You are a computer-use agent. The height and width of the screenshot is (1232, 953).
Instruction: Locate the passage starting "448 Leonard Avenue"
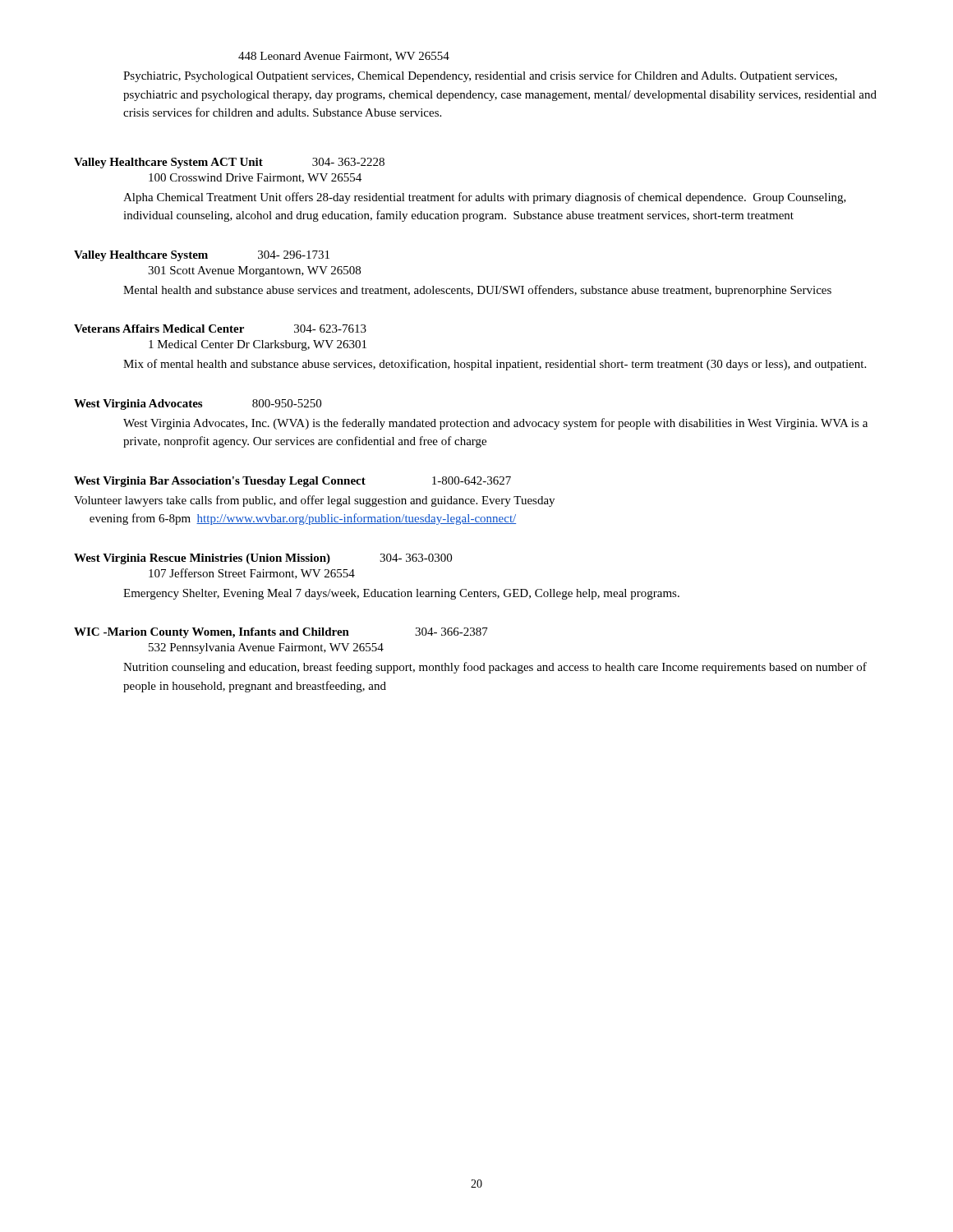tap(344, 56)
